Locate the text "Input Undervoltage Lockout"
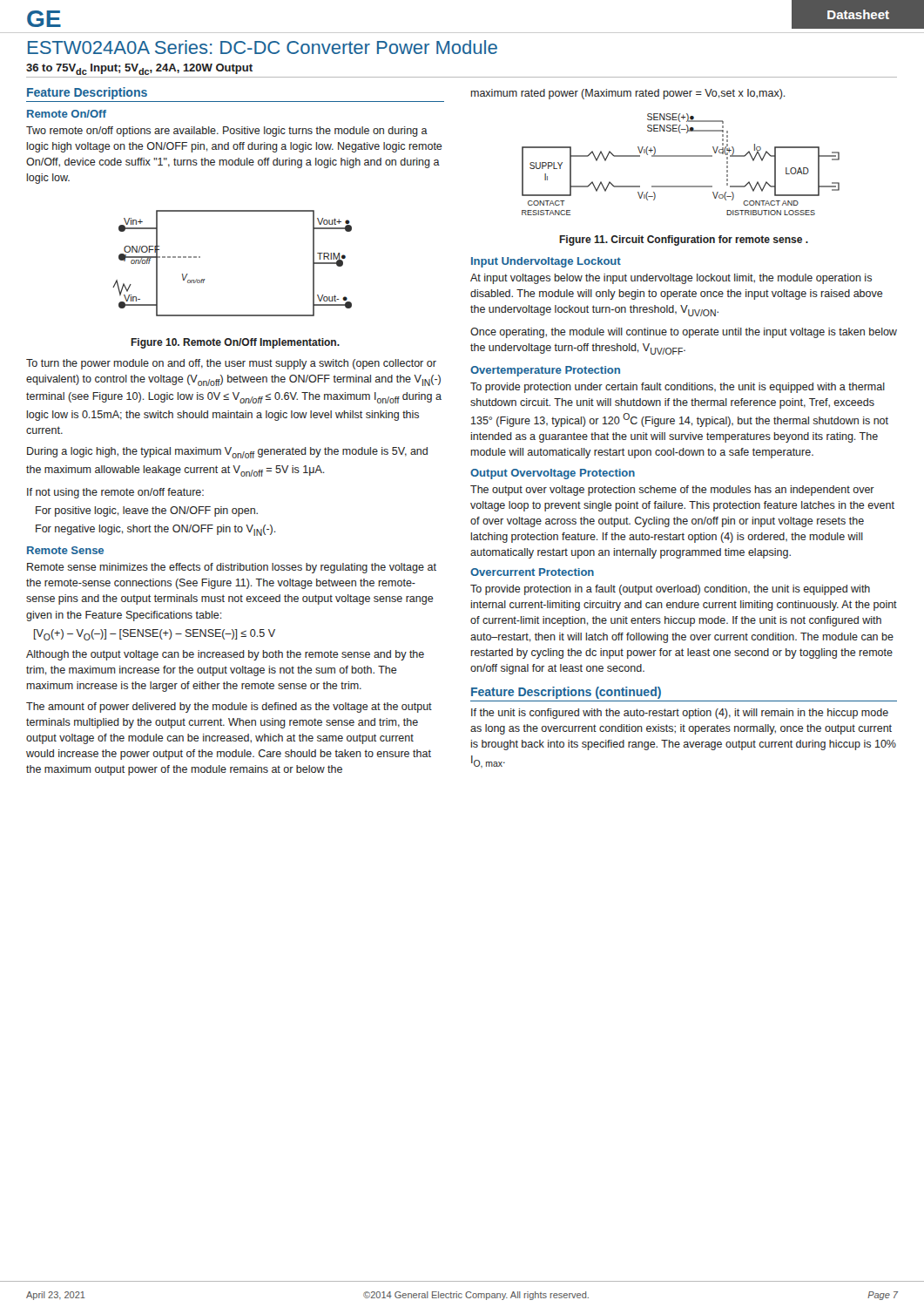Image resolution: width=924 pixels, height=1307 pixels. 545,261
